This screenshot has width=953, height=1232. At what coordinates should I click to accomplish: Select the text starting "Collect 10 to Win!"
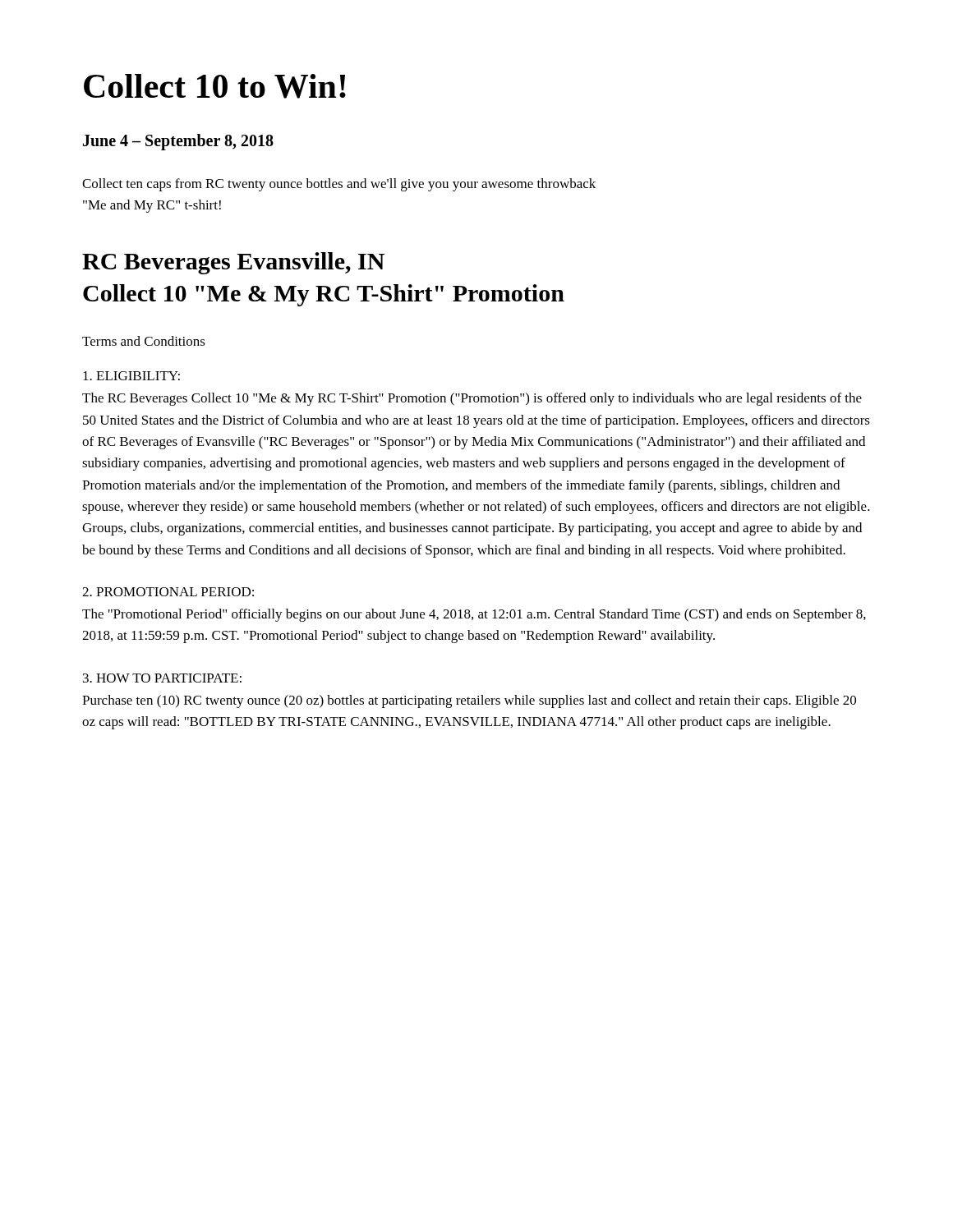coord(215,86)
